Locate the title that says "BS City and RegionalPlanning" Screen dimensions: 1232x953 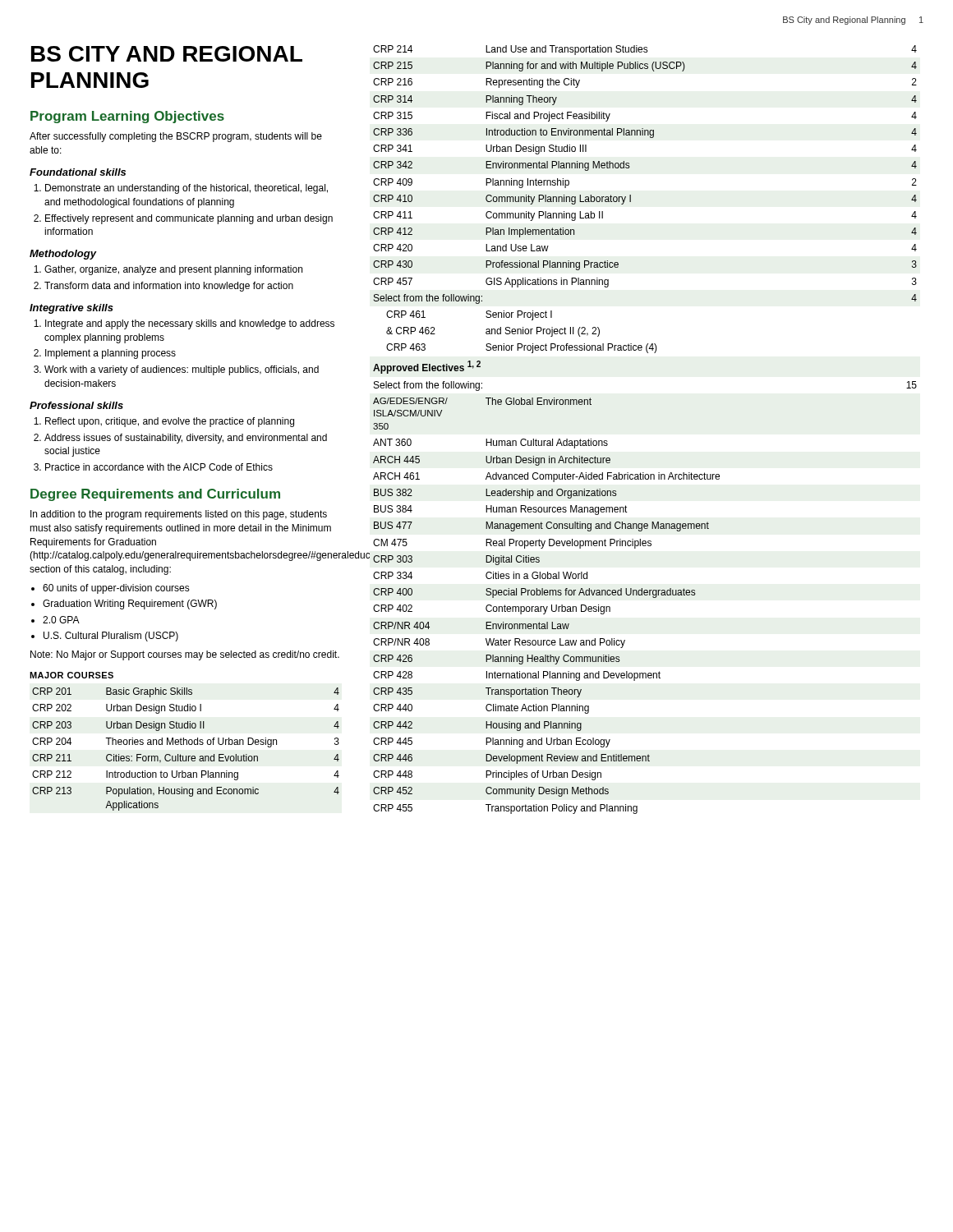pyautogui.click(x=186, y=67)
